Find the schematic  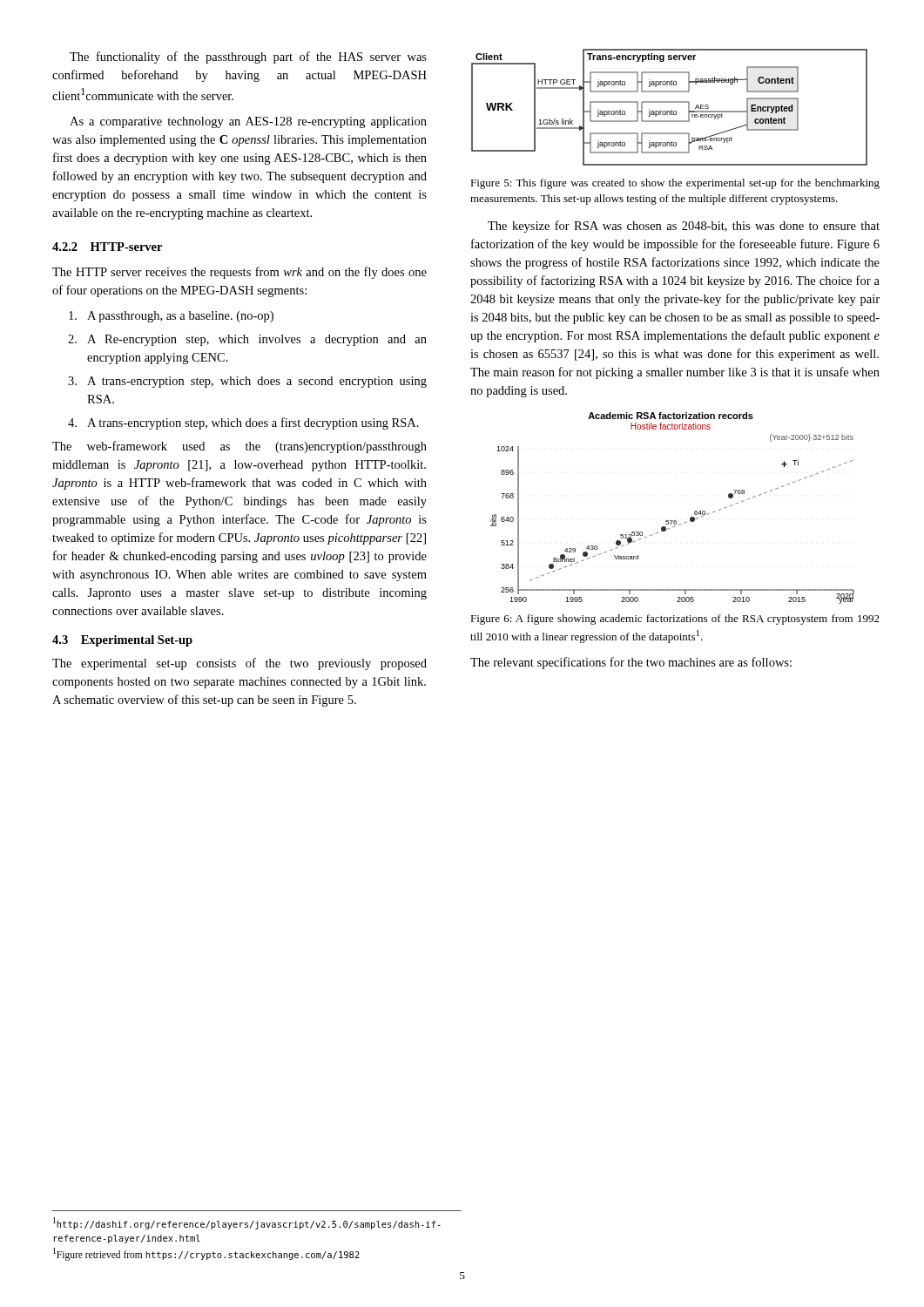pos(675,109)
